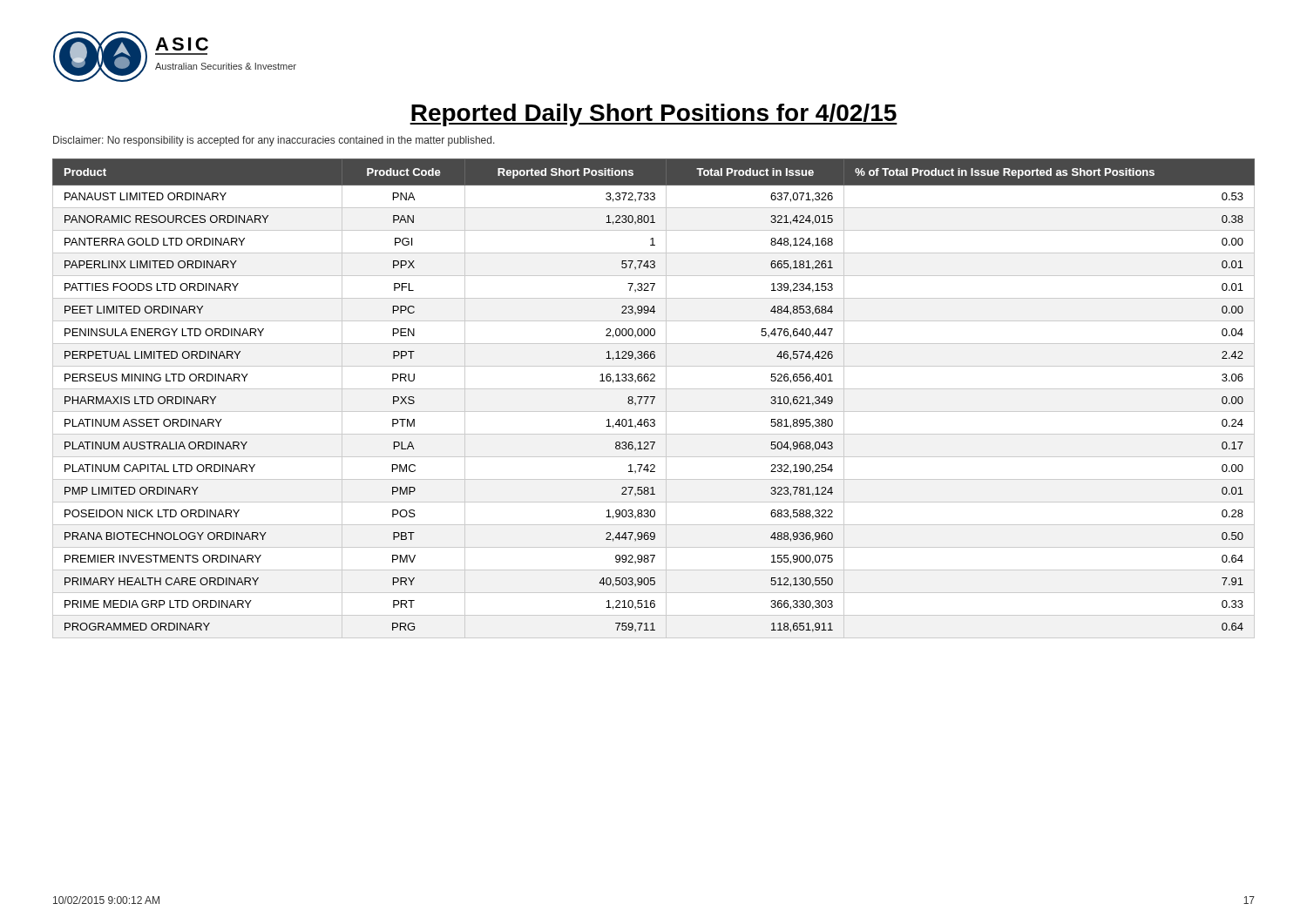1307x924 pixels.
Task: Find the table
Action: tap(654, 398)
